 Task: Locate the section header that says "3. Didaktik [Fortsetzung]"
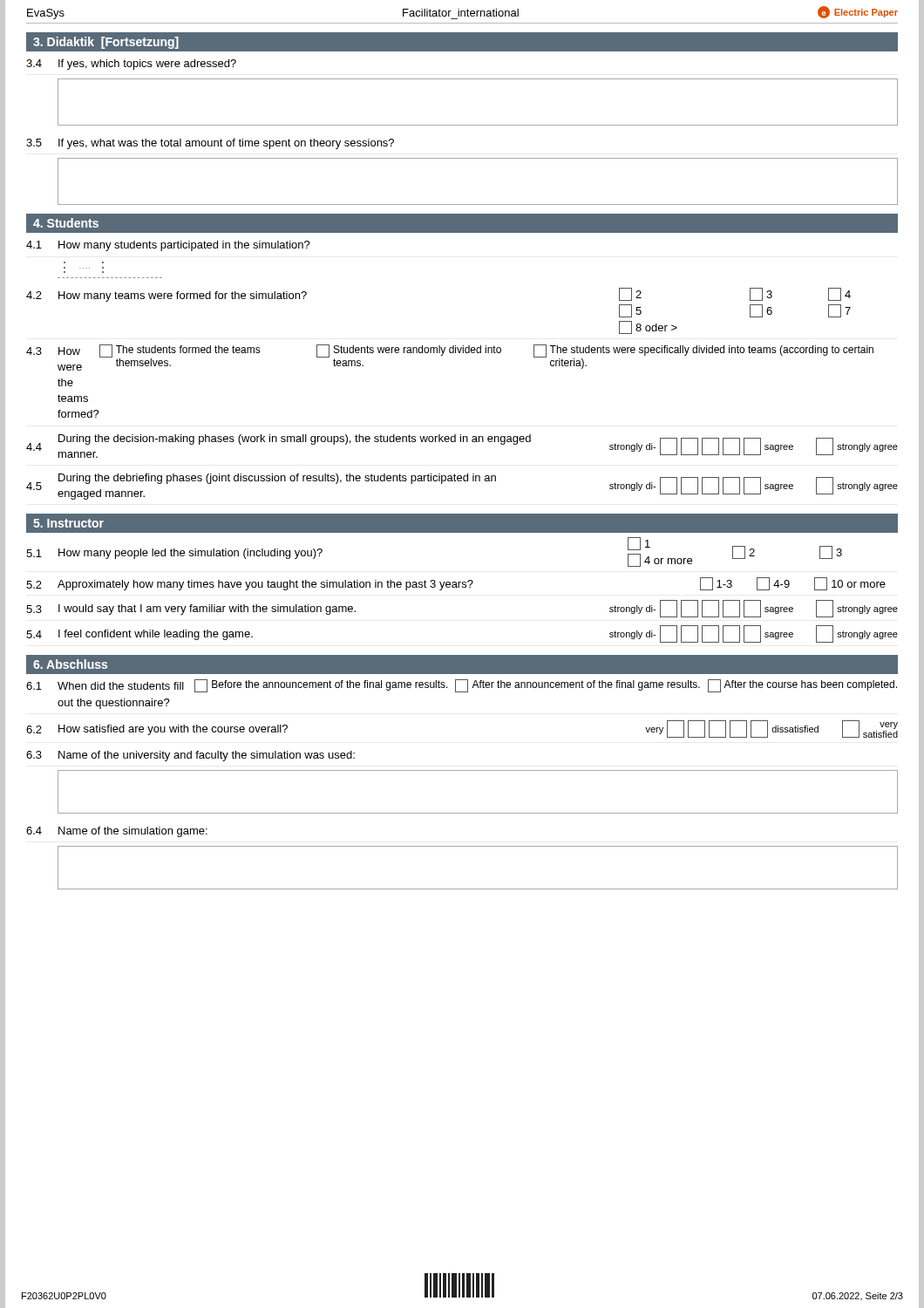[x=462, y=42]
